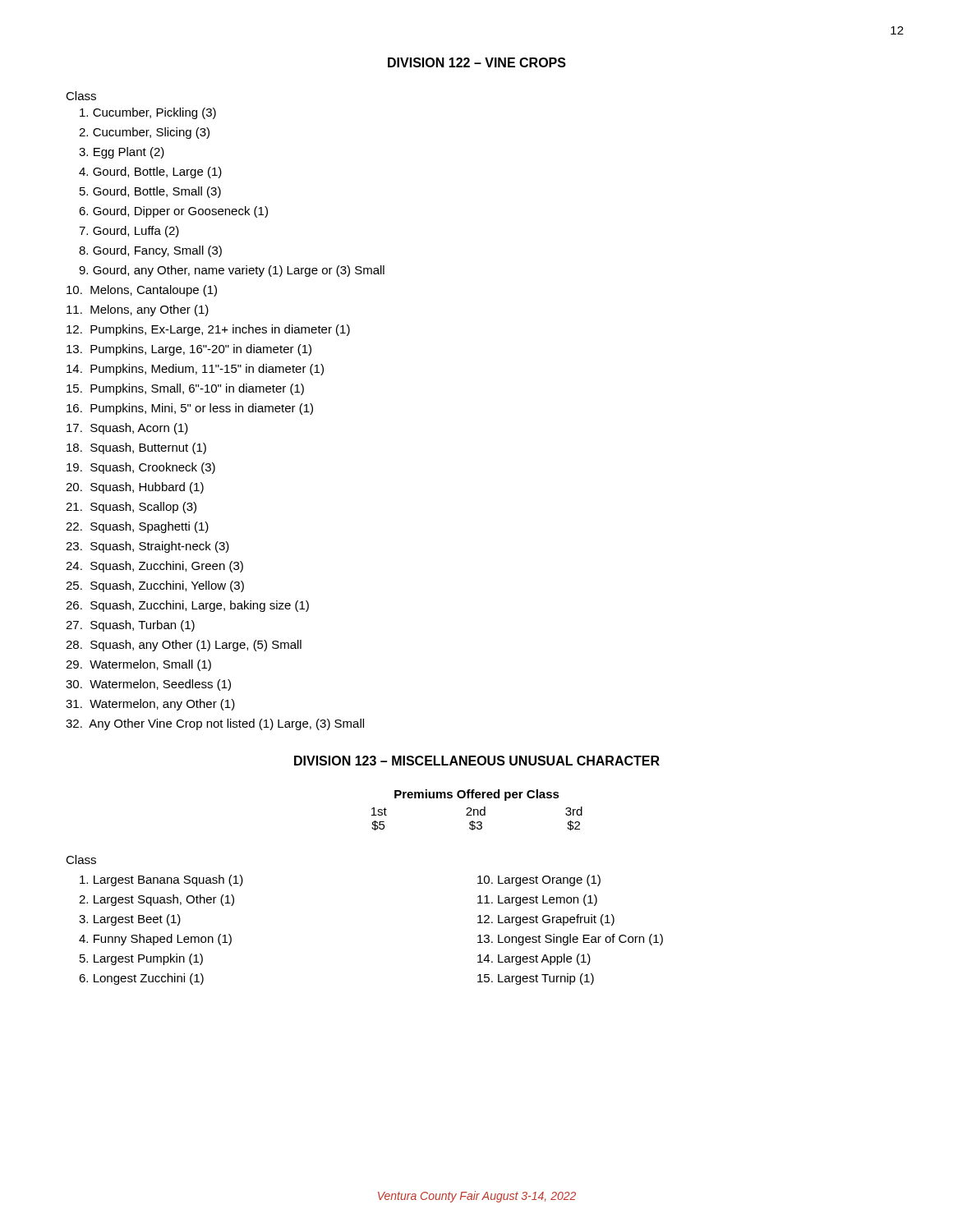The image size is (953, 1232).
Task: Where does it say "4. Gourd, Bottle, Large (1)"?
Action: 150,171
